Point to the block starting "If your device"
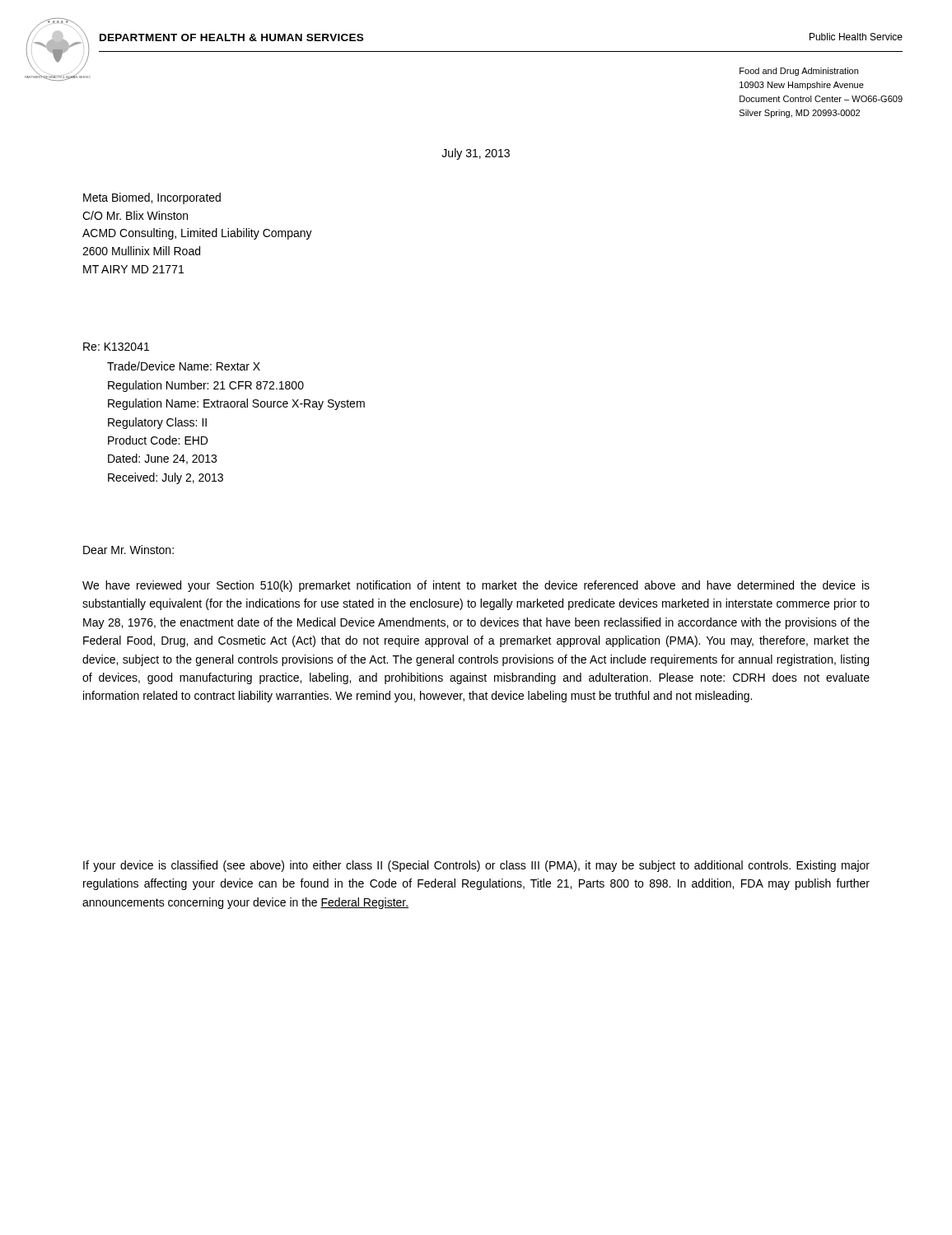The width and height of the screenshot is (952, 1235). pyautogui.click(x=476, y=884)
